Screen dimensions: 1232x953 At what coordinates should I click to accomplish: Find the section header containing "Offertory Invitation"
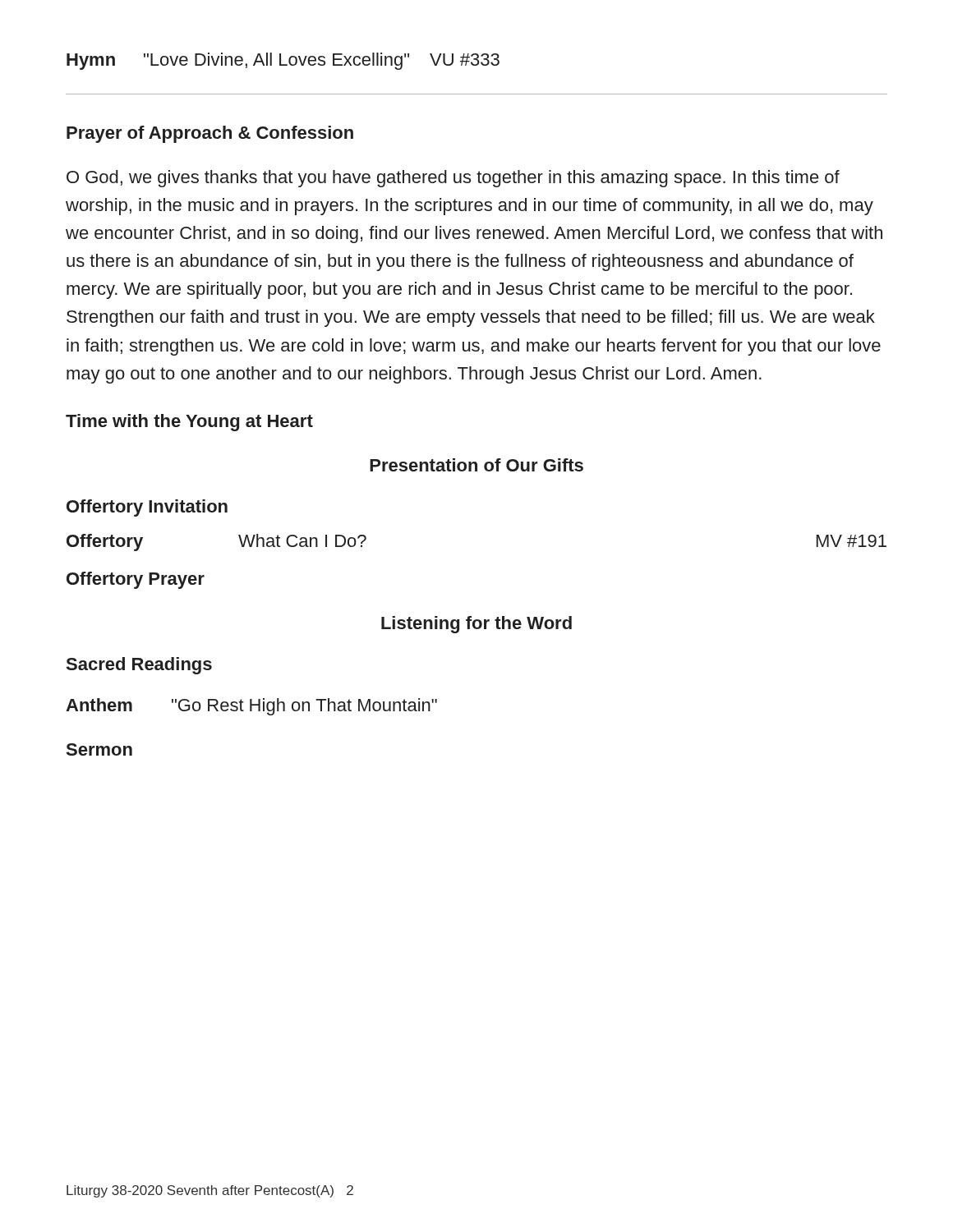[x=147, y=506]
